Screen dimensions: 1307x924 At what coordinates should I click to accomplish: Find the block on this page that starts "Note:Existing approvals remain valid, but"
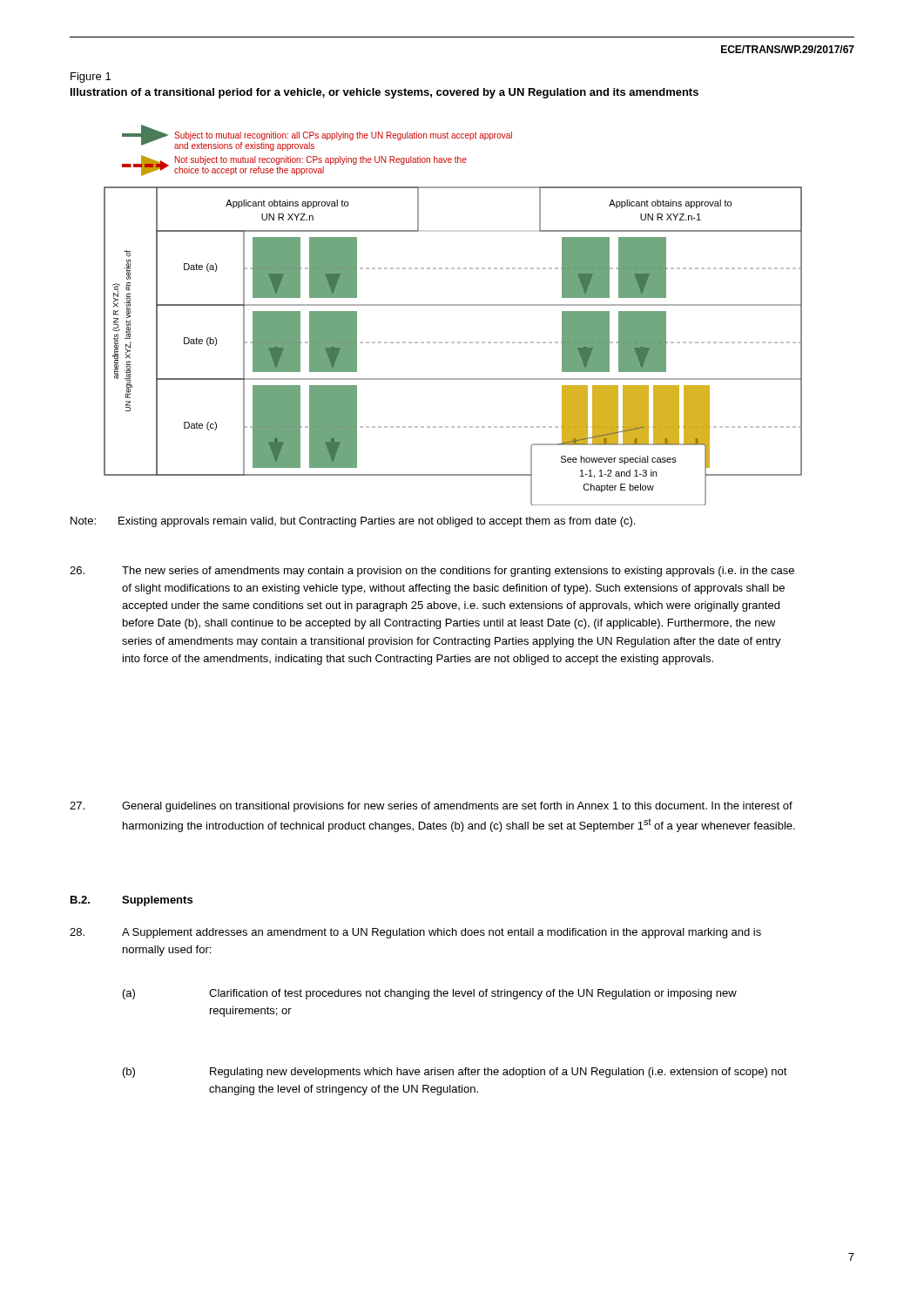(438, 521)
